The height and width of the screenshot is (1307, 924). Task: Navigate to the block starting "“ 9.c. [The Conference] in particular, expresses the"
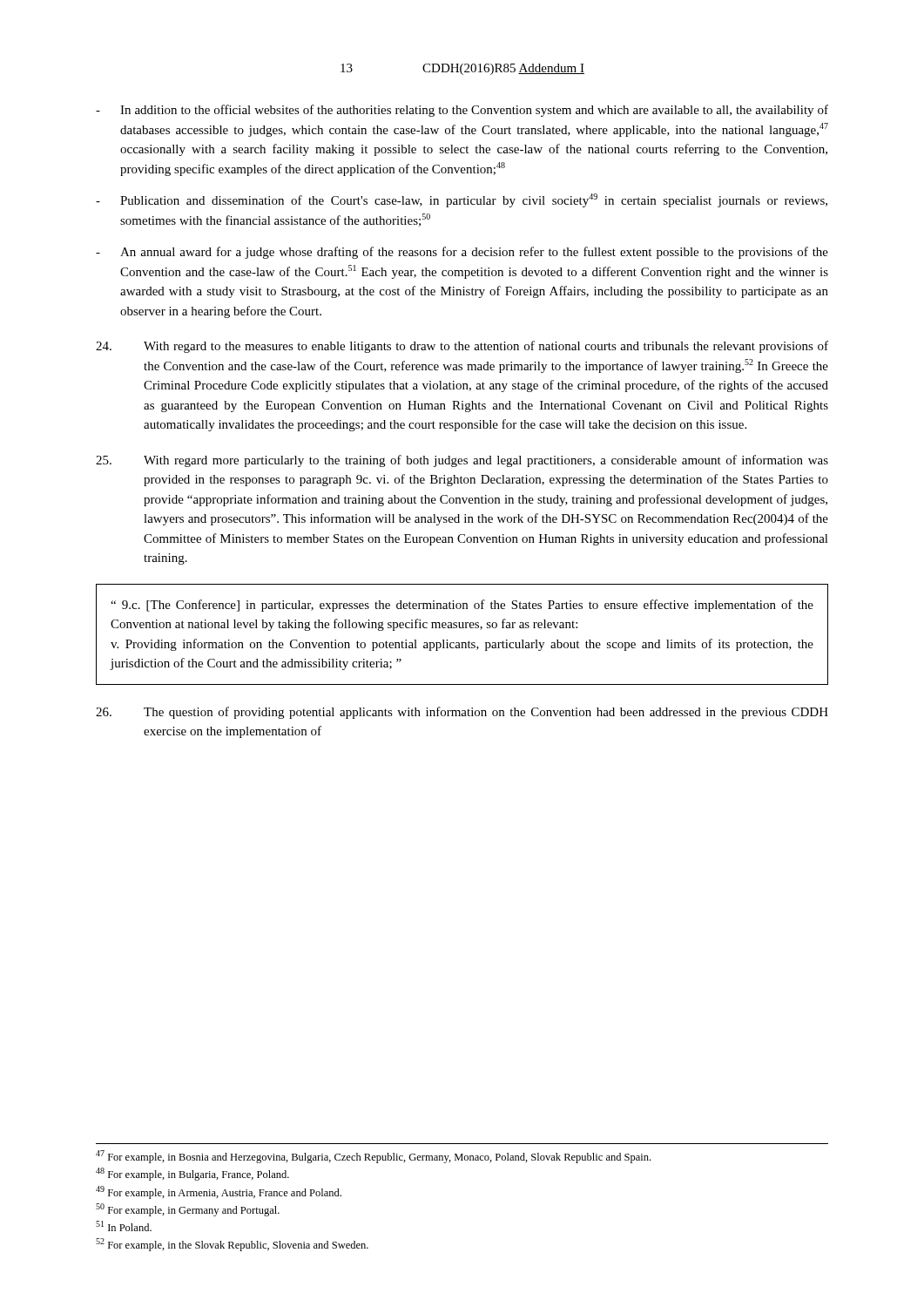pos(462,634)
